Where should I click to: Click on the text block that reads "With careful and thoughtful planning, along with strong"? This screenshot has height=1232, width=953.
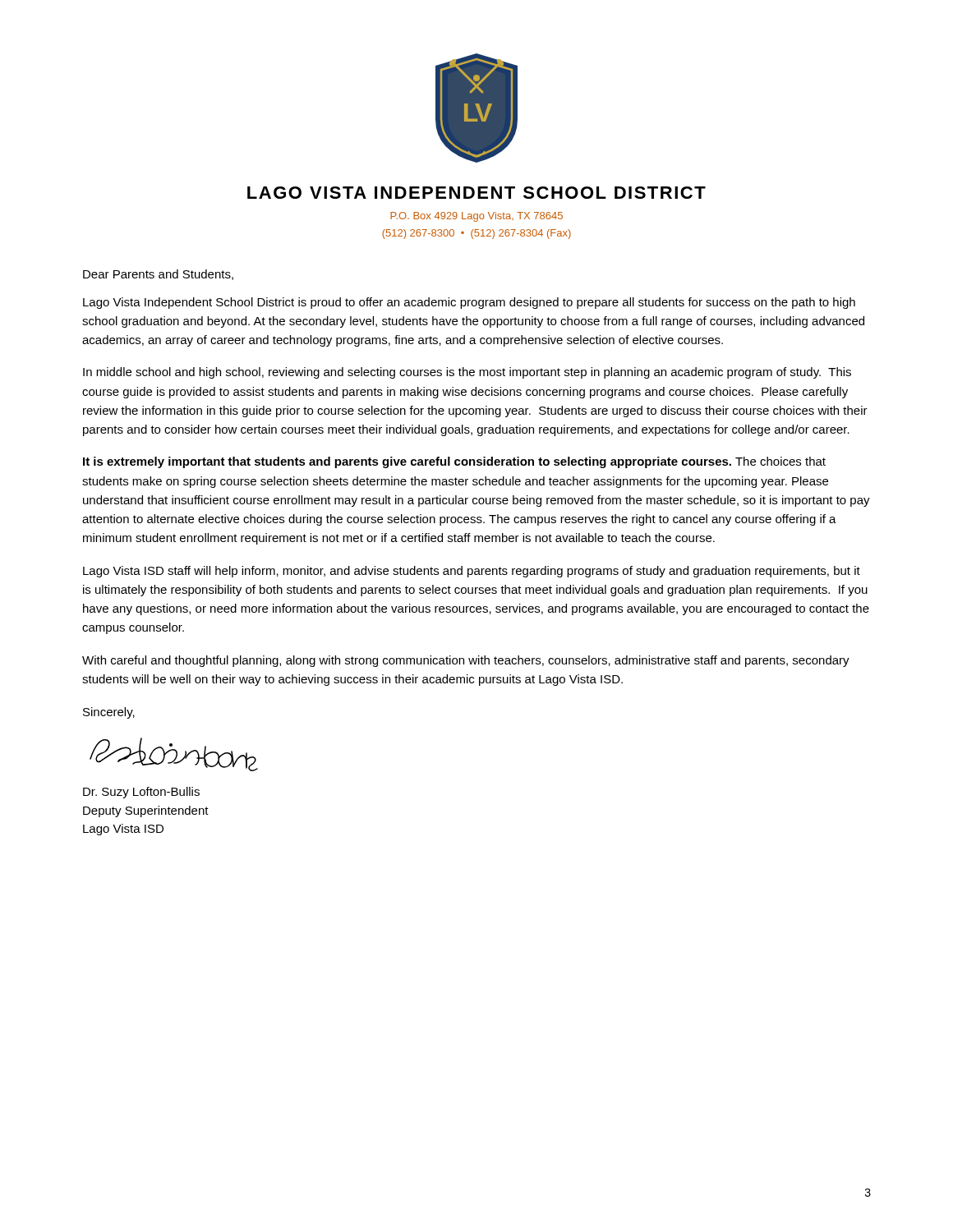pyautogui.click(x=466, y=669)
